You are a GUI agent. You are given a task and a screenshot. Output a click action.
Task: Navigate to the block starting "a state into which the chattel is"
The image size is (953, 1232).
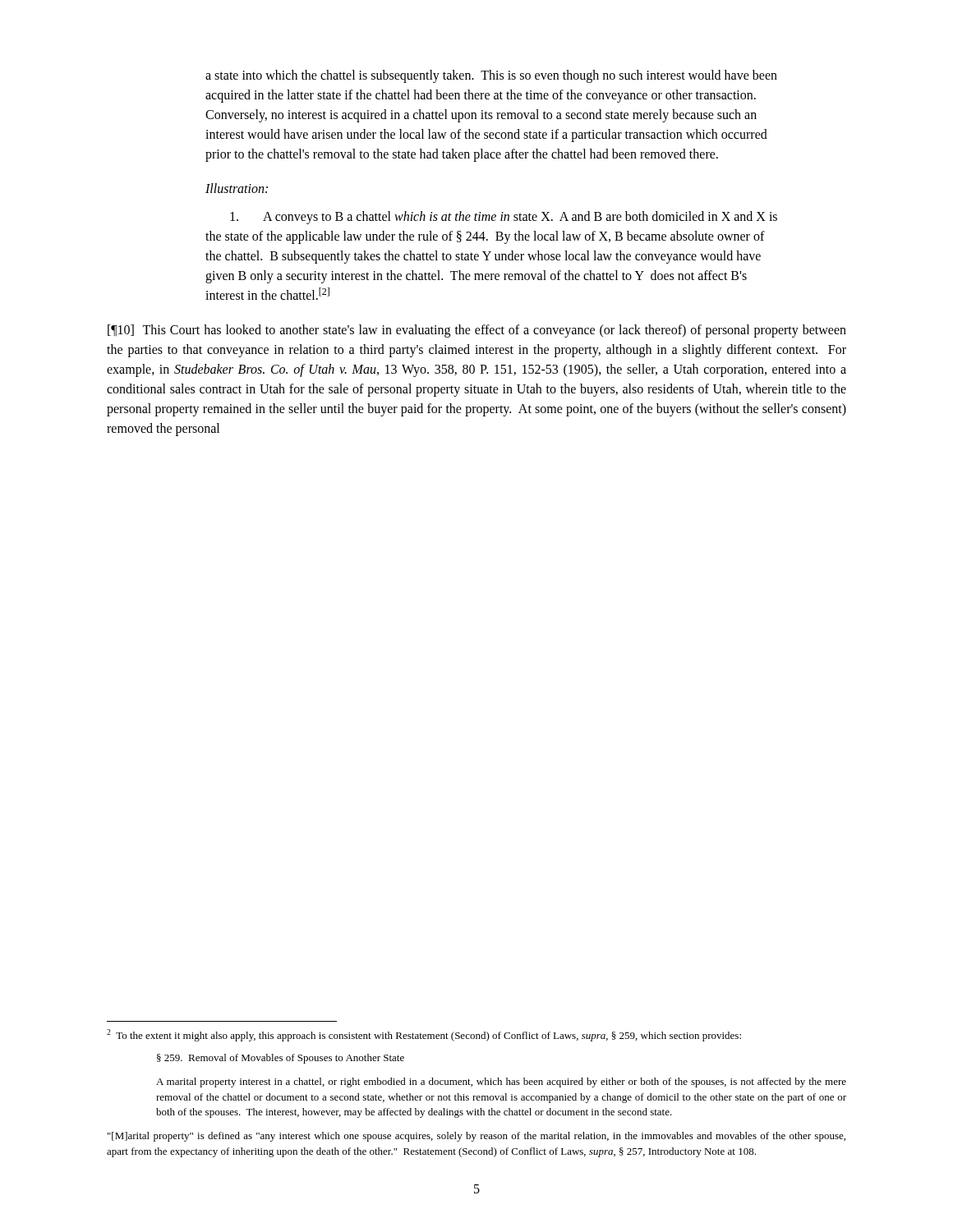point(491,115)
